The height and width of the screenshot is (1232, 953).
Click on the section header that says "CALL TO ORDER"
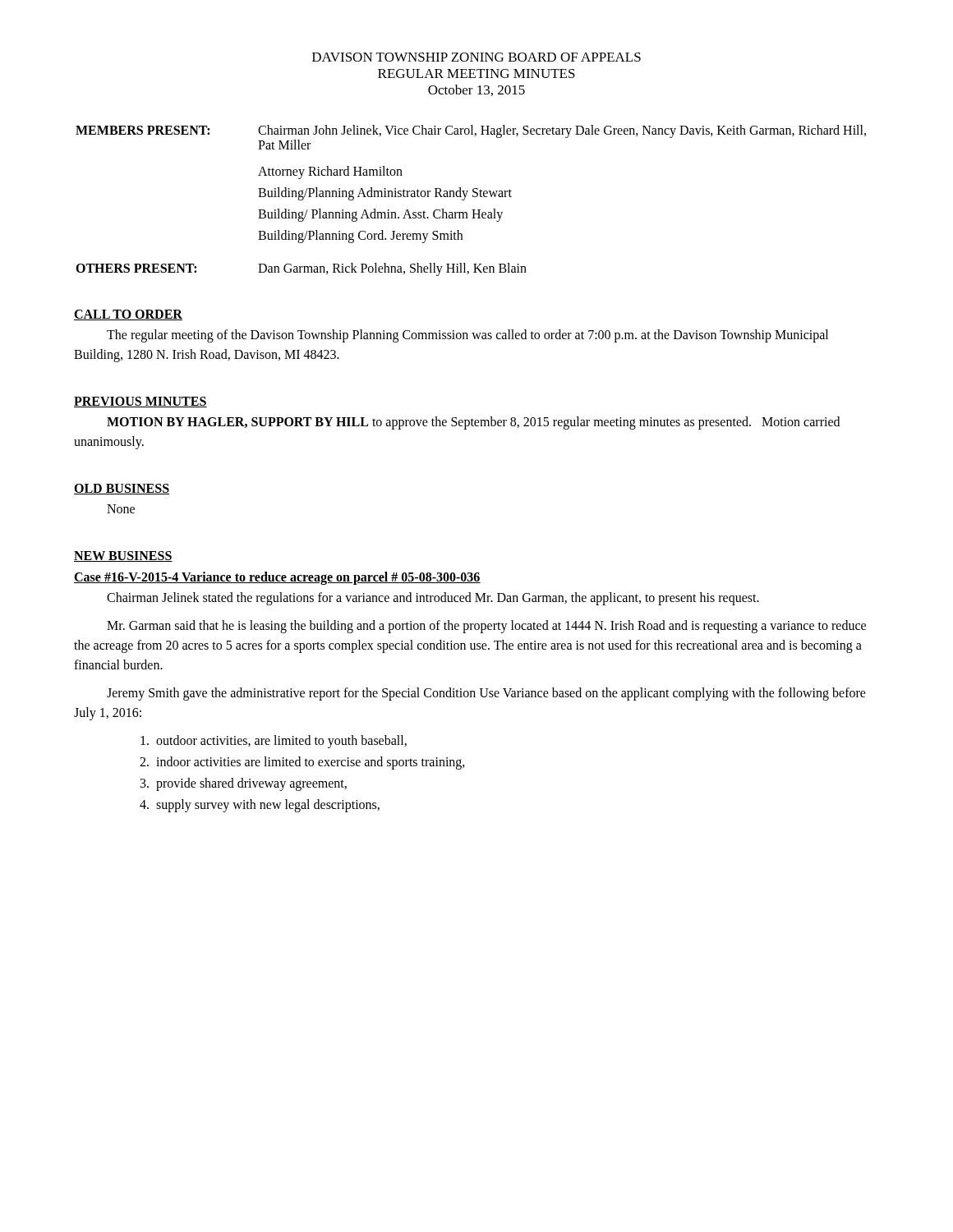[x=128, y=314]
